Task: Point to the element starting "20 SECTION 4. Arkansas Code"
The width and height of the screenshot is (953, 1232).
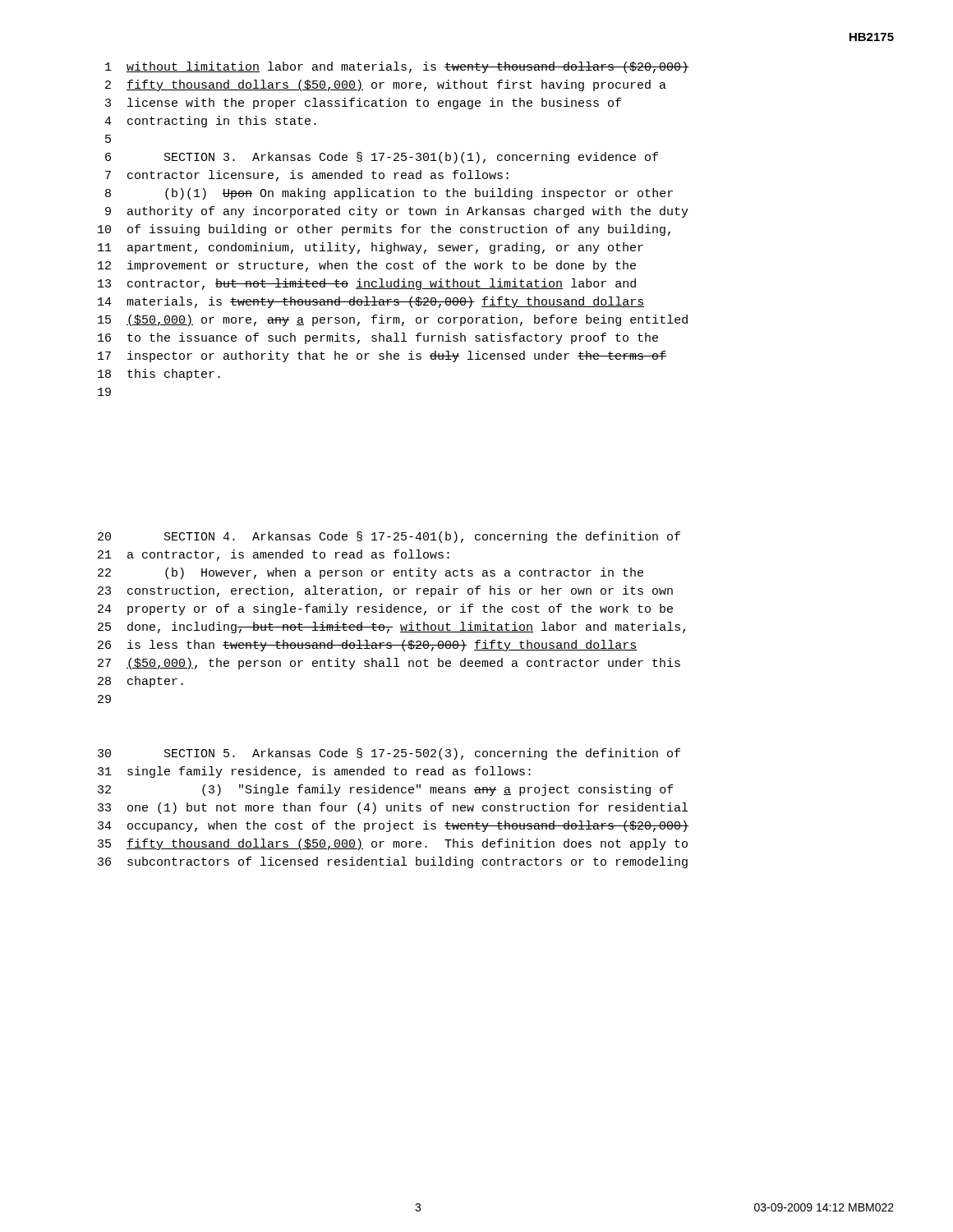Action: (488, 547)
